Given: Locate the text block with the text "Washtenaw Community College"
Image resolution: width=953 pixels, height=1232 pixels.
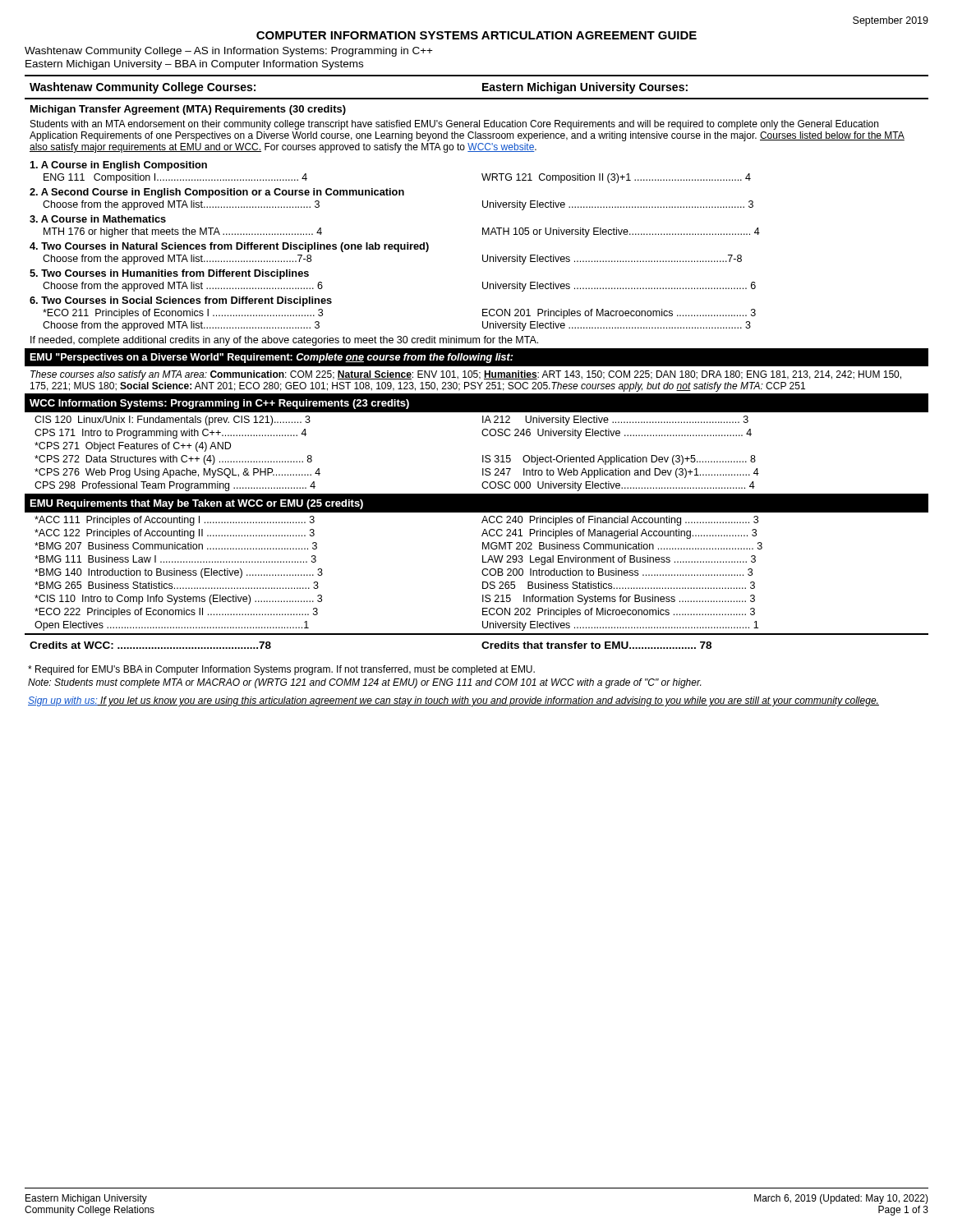Looking at the screenshot, I should pos(229,51).
